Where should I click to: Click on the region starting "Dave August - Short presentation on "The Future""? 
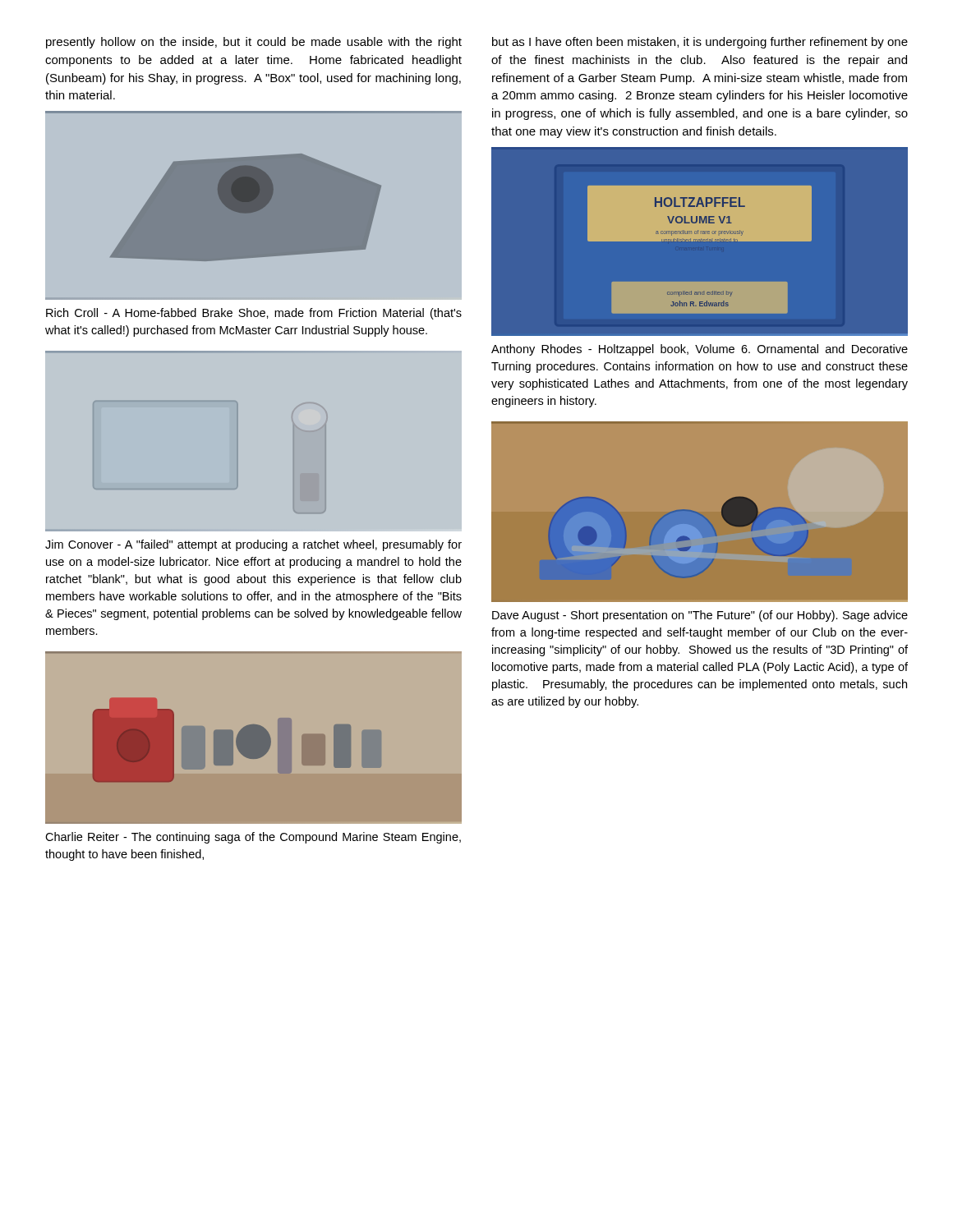click(700, 658)
